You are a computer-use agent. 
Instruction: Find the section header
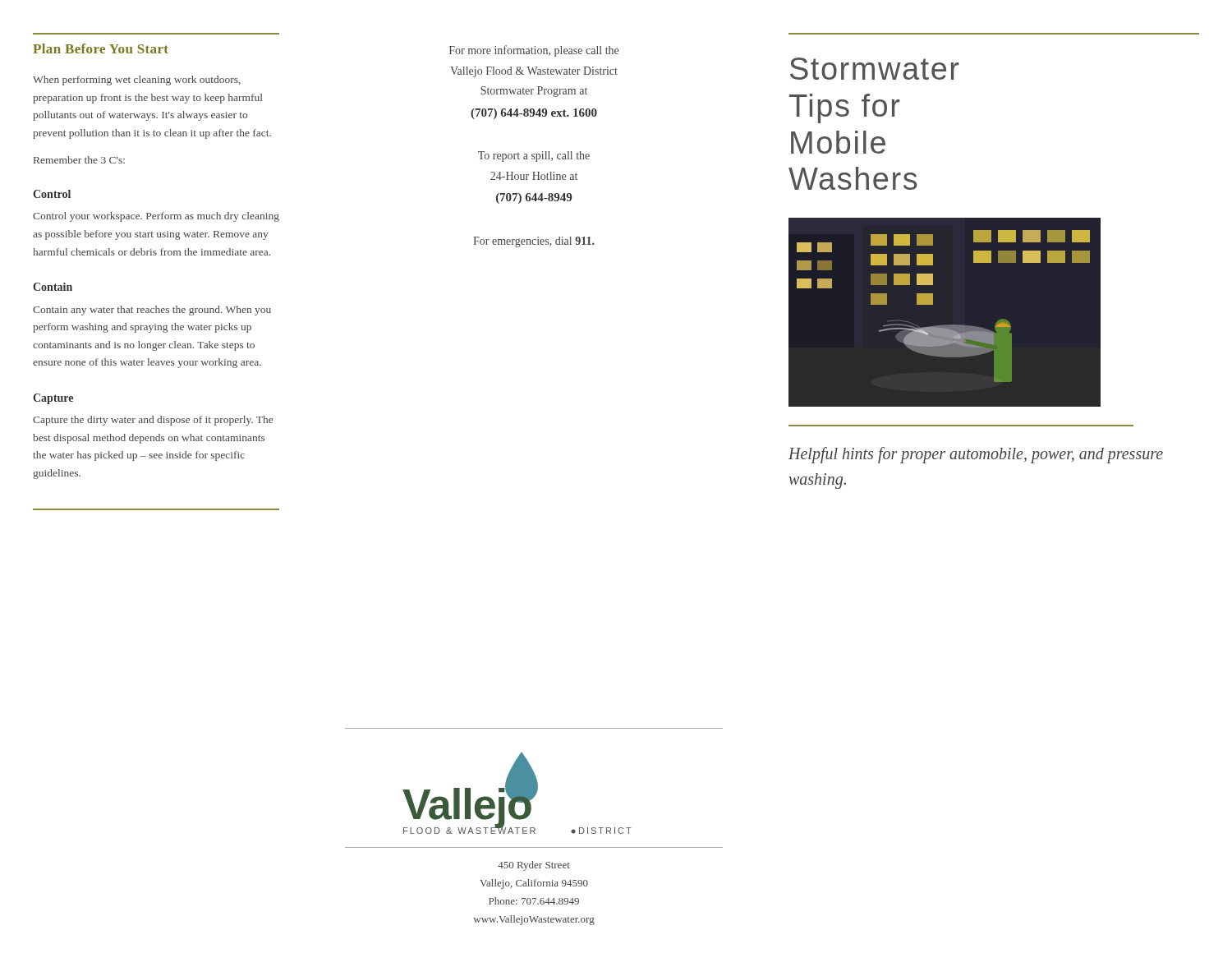pyautogui.click(x=101, y=49)
